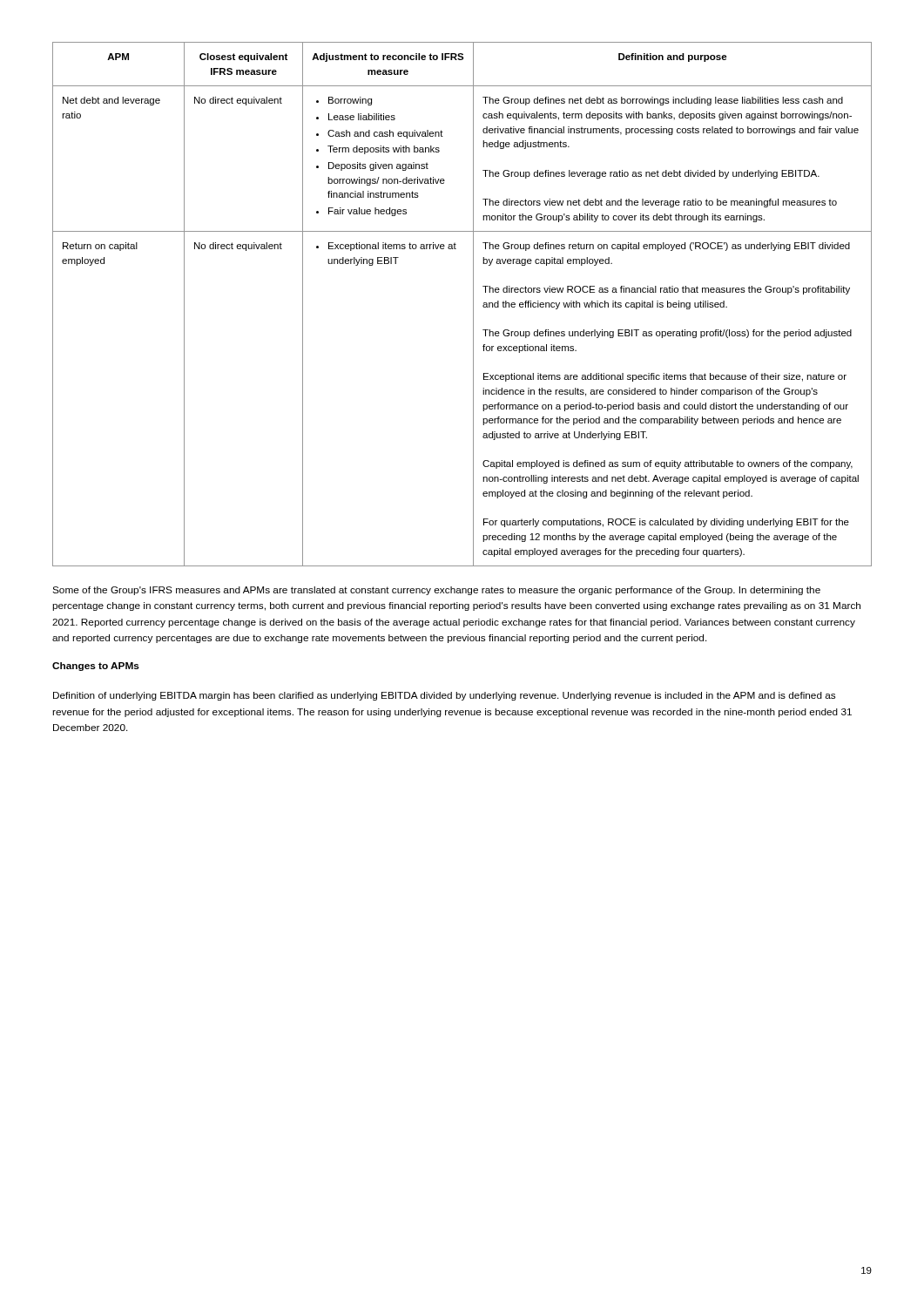Click on the text block containing "Some of the"
924x1307 pixels.
point(457,614)
